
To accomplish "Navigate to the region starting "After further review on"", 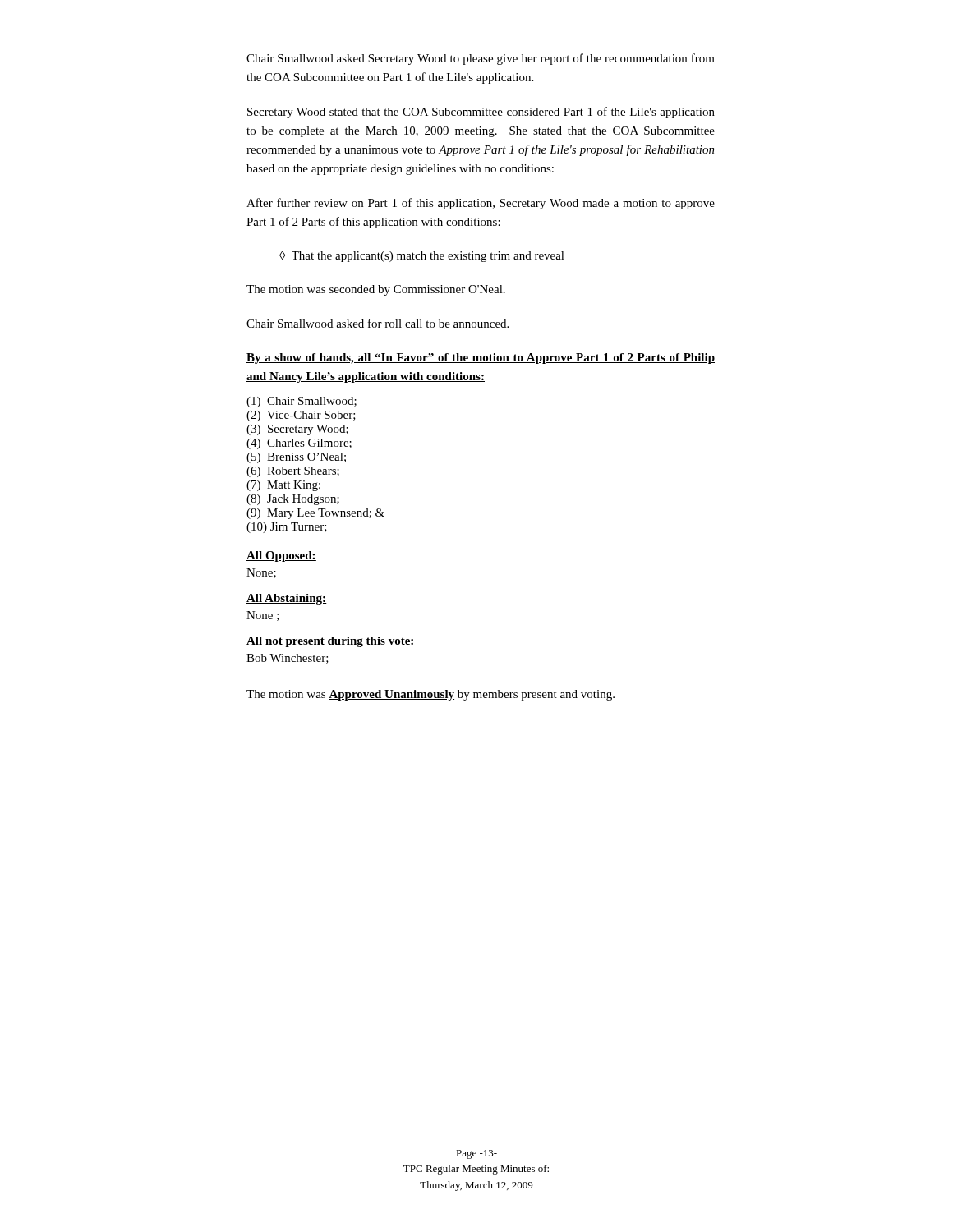I will (x=481, y=212).
